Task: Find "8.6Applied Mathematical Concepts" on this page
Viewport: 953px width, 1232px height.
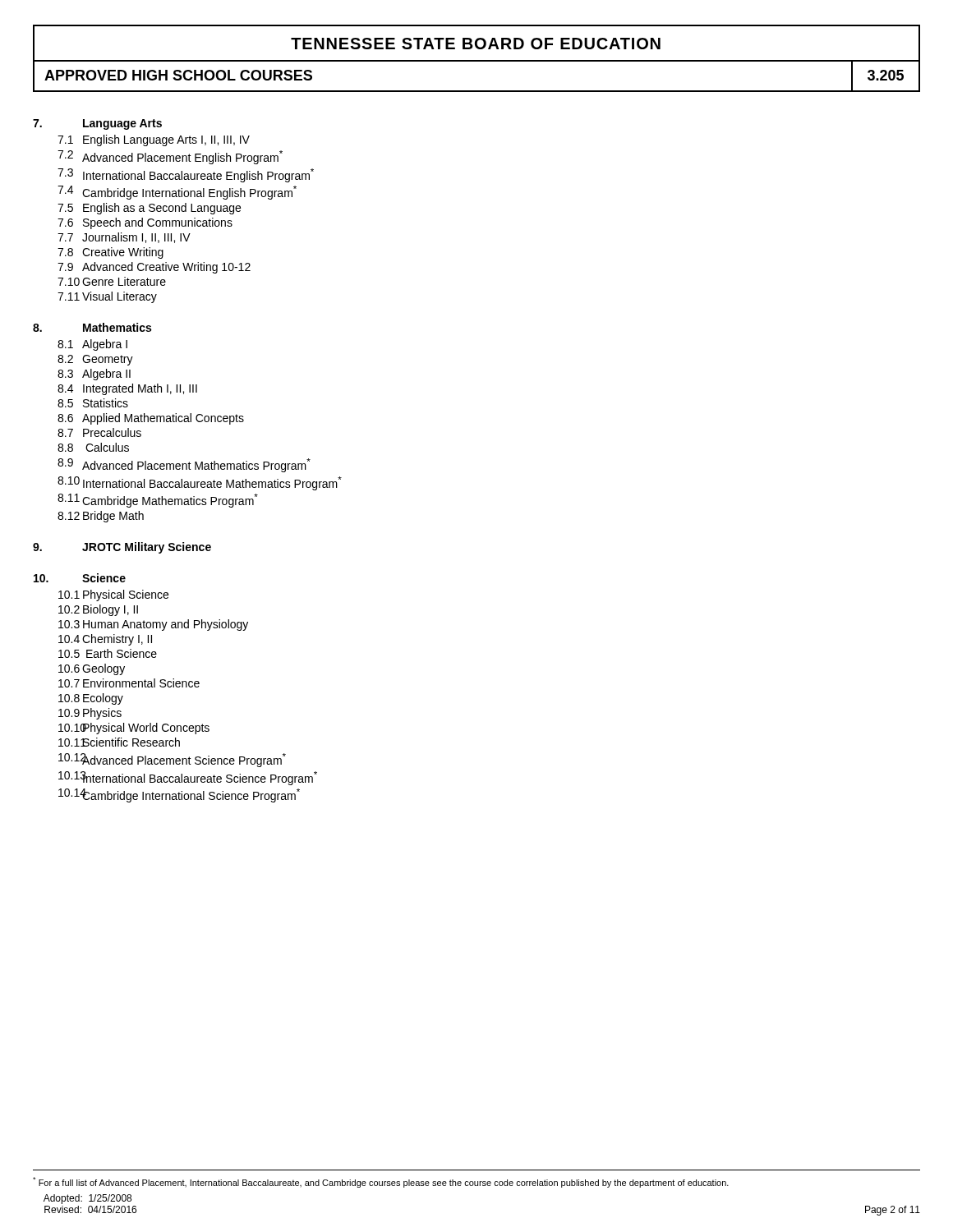Action: (x=151, y=419)
